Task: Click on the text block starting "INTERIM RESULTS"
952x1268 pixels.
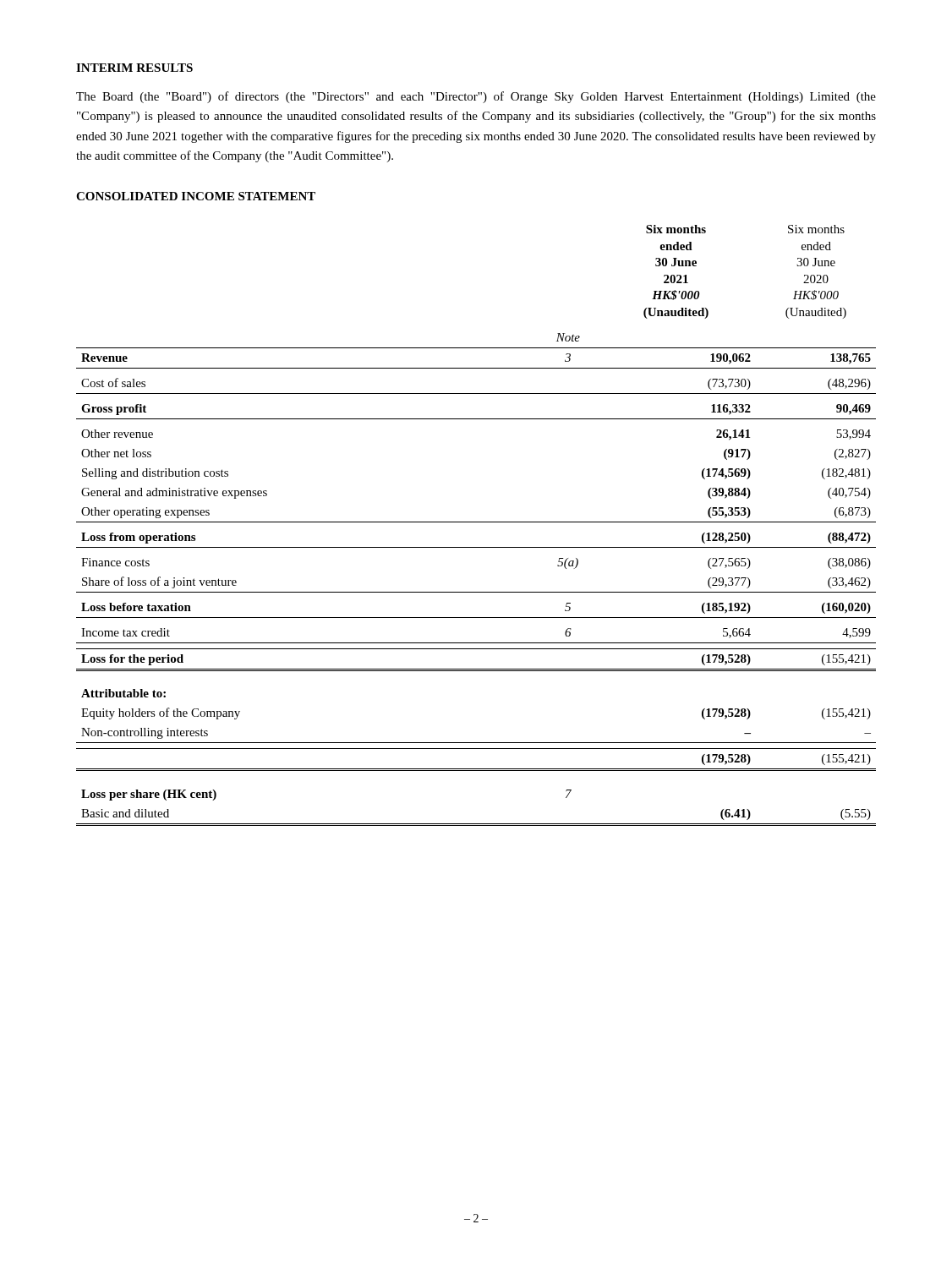Action: coord(135,68)
